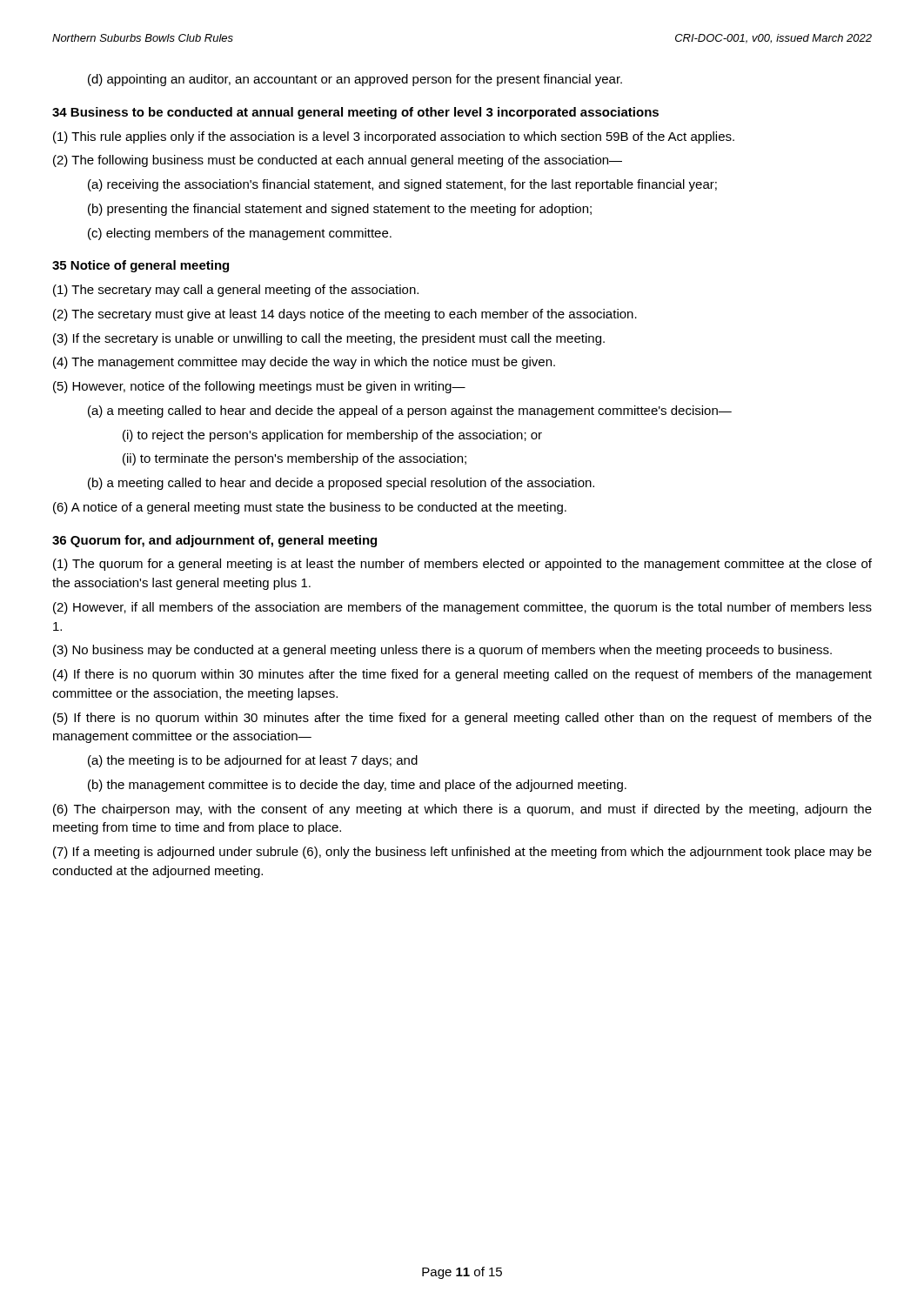Find the section header that says "36 Quorum for, and adjournment of, general meeting"
924x1305 pixels.
pos(215,539)
